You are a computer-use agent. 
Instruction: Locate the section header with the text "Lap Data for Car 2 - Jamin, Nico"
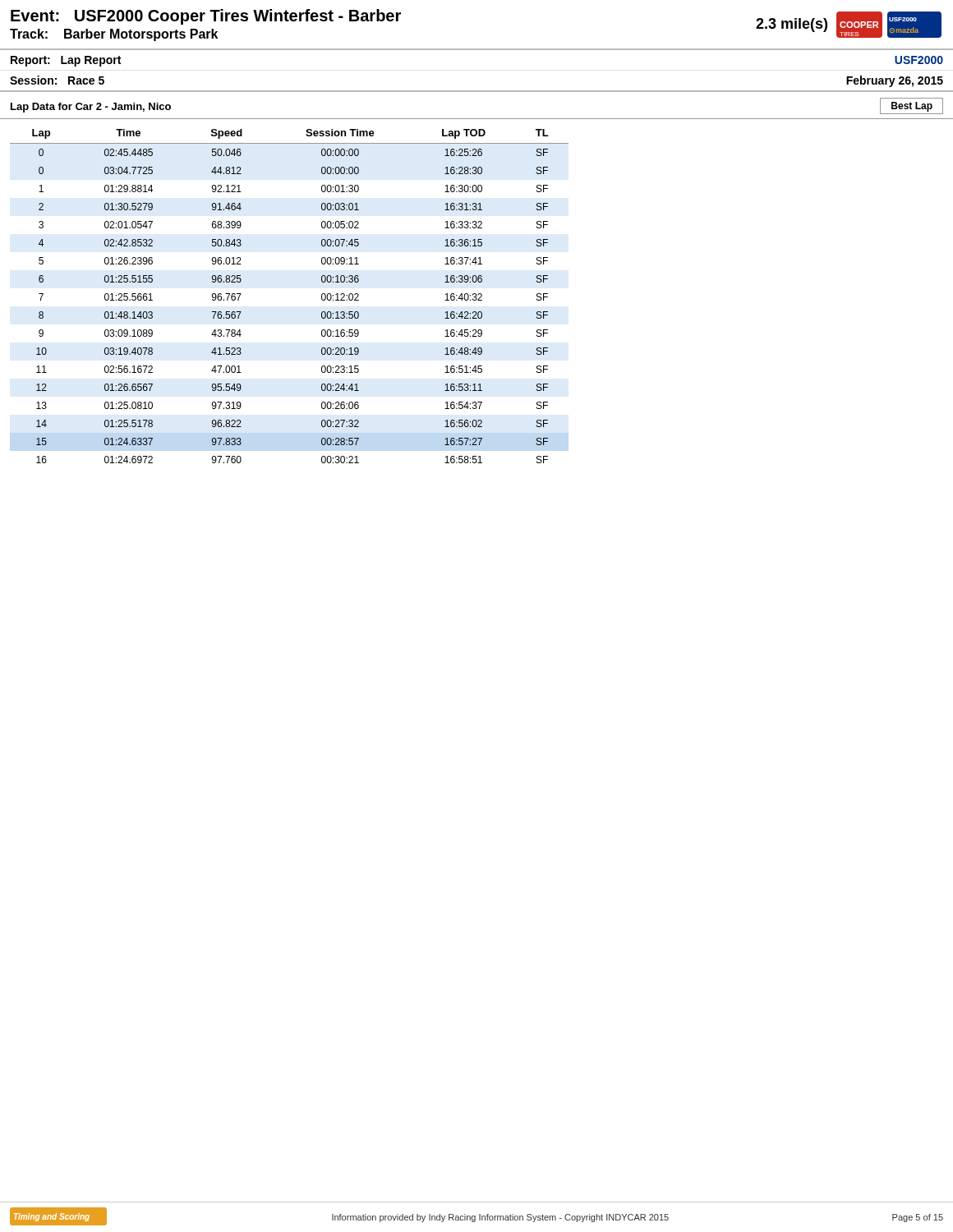[x=99, y=106]
